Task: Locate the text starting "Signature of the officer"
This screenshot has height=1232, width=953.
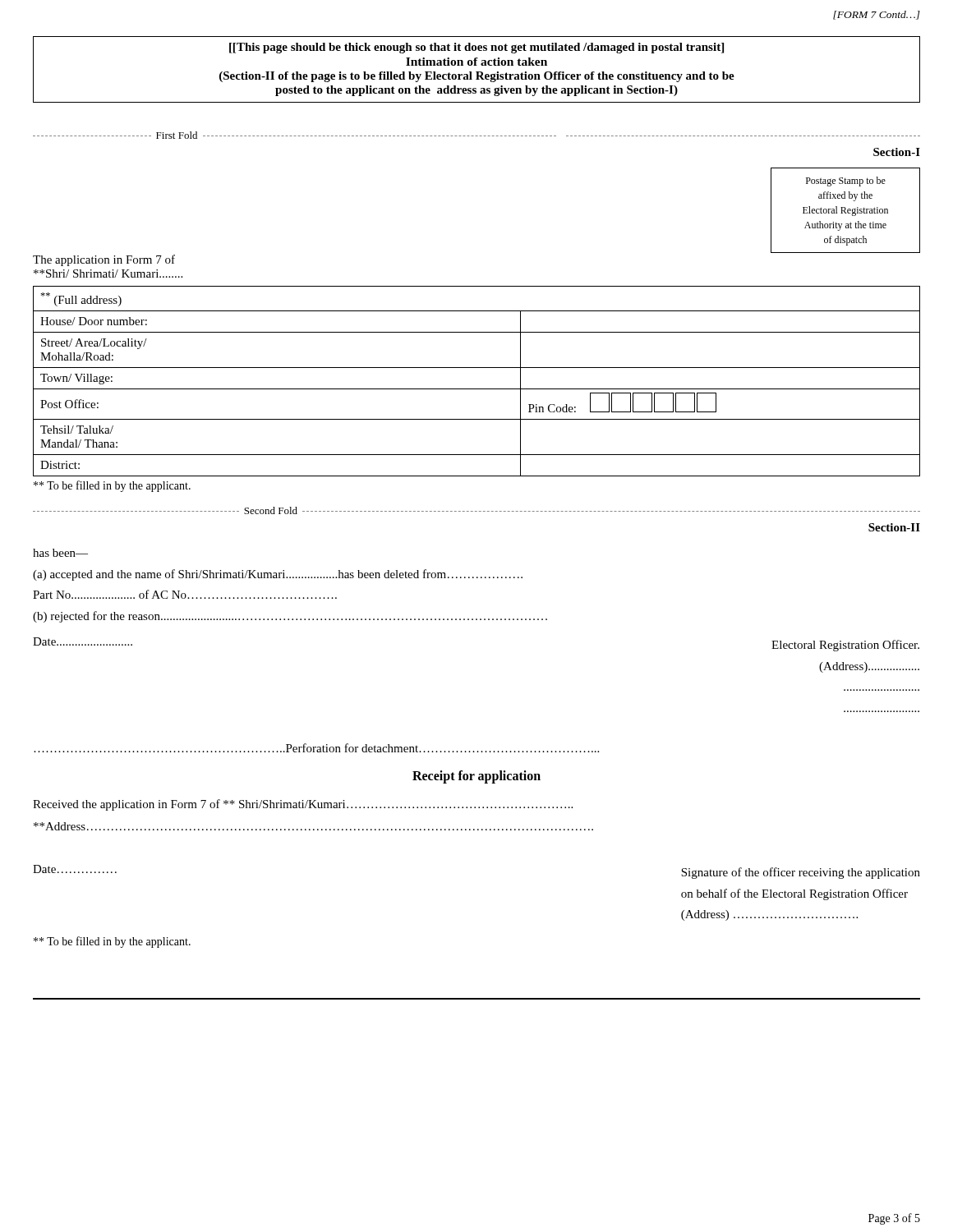Action: (x=800, y=893)
